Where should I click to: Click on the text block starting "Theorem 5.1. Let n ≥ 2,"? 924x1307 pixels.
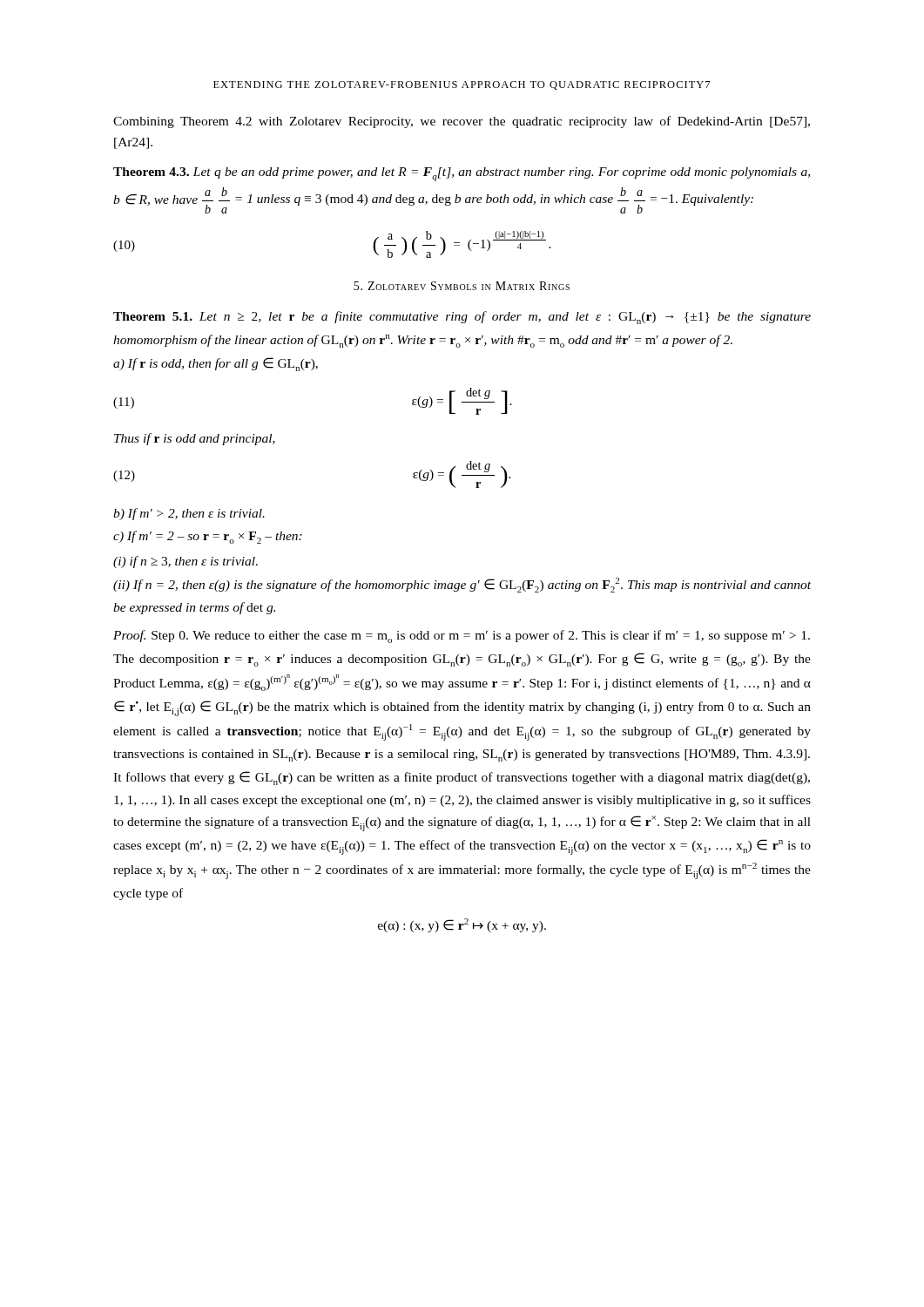(x=462, y=341)
